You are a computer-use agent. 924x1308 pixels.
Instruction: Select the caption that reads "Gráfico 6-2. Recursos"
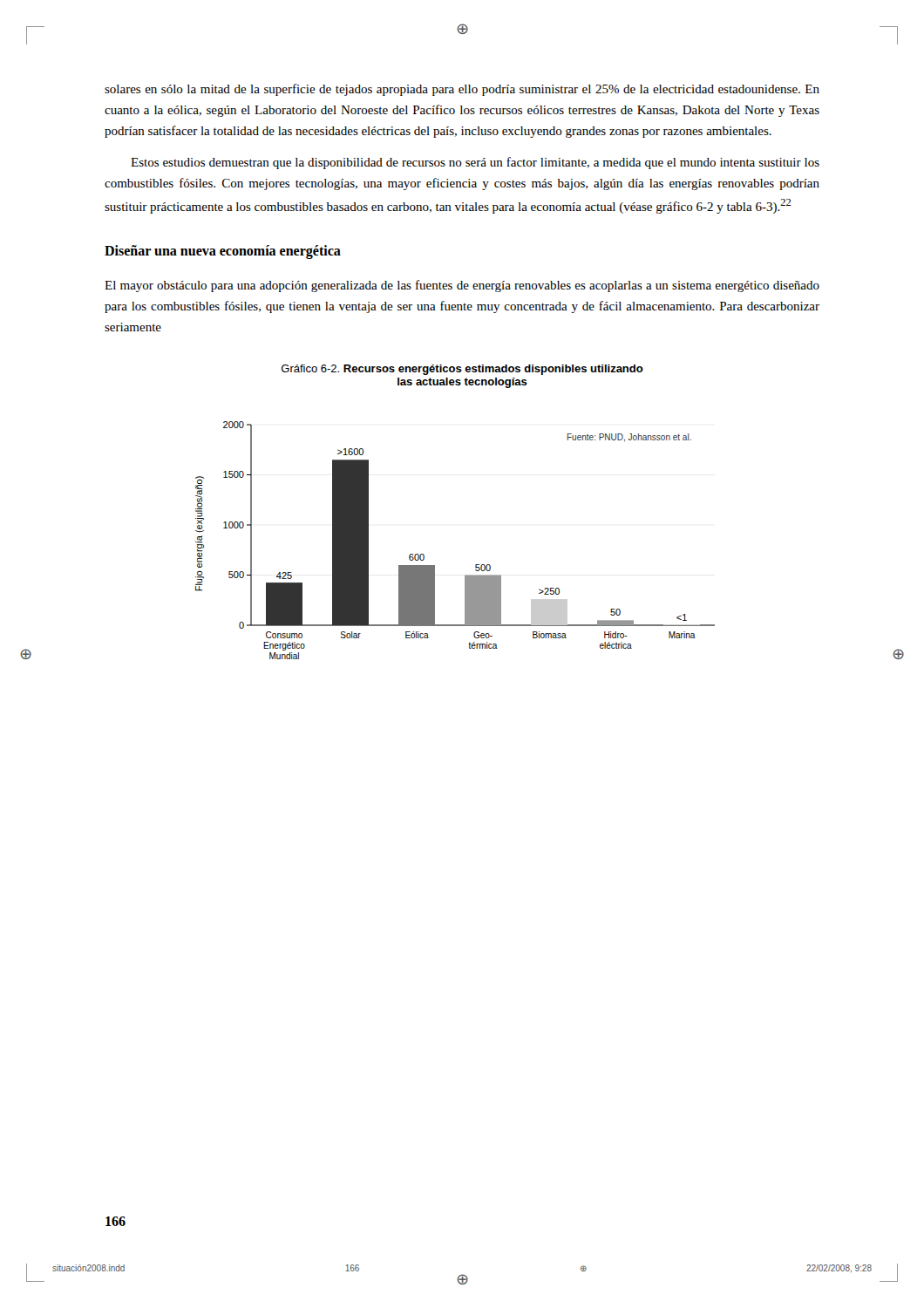(x=462, y=375)
